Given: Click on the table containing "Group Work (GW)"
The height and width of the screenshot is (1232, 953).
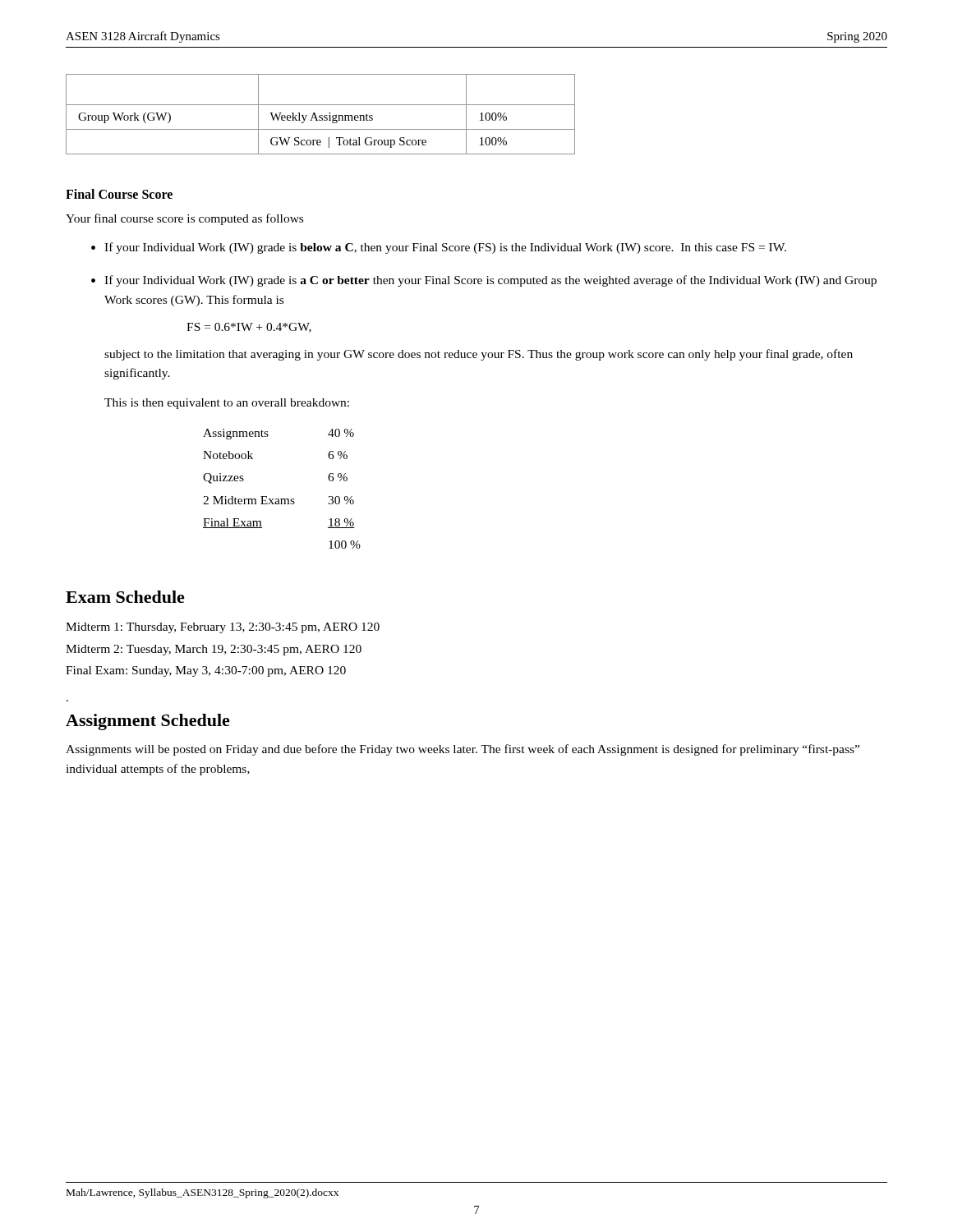Looking at the screenshot, I should pyautogui.click(x=476, y=114).
